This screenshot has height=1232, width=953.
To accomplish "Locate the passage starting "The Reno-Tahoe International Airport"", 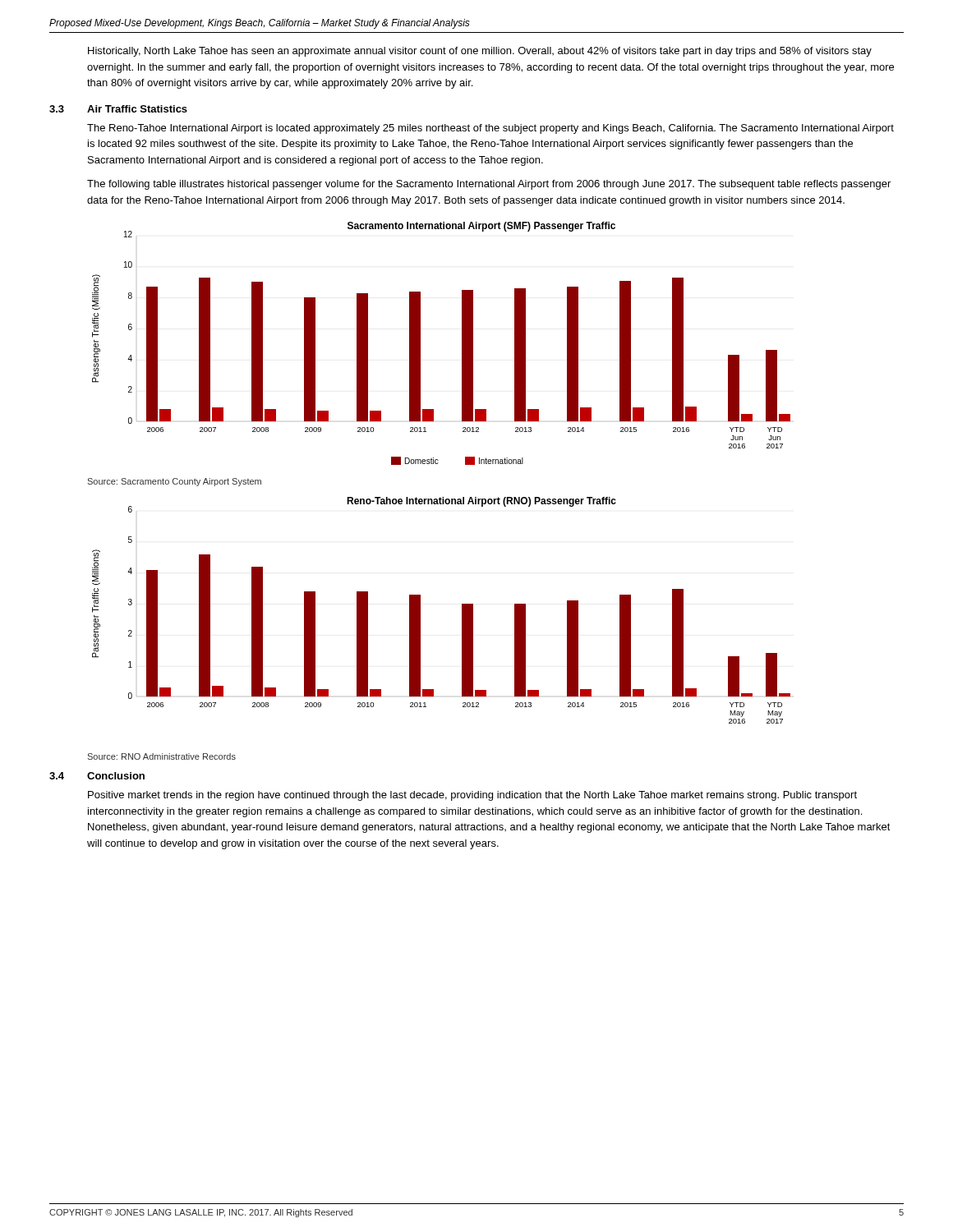I will (490, 143).
